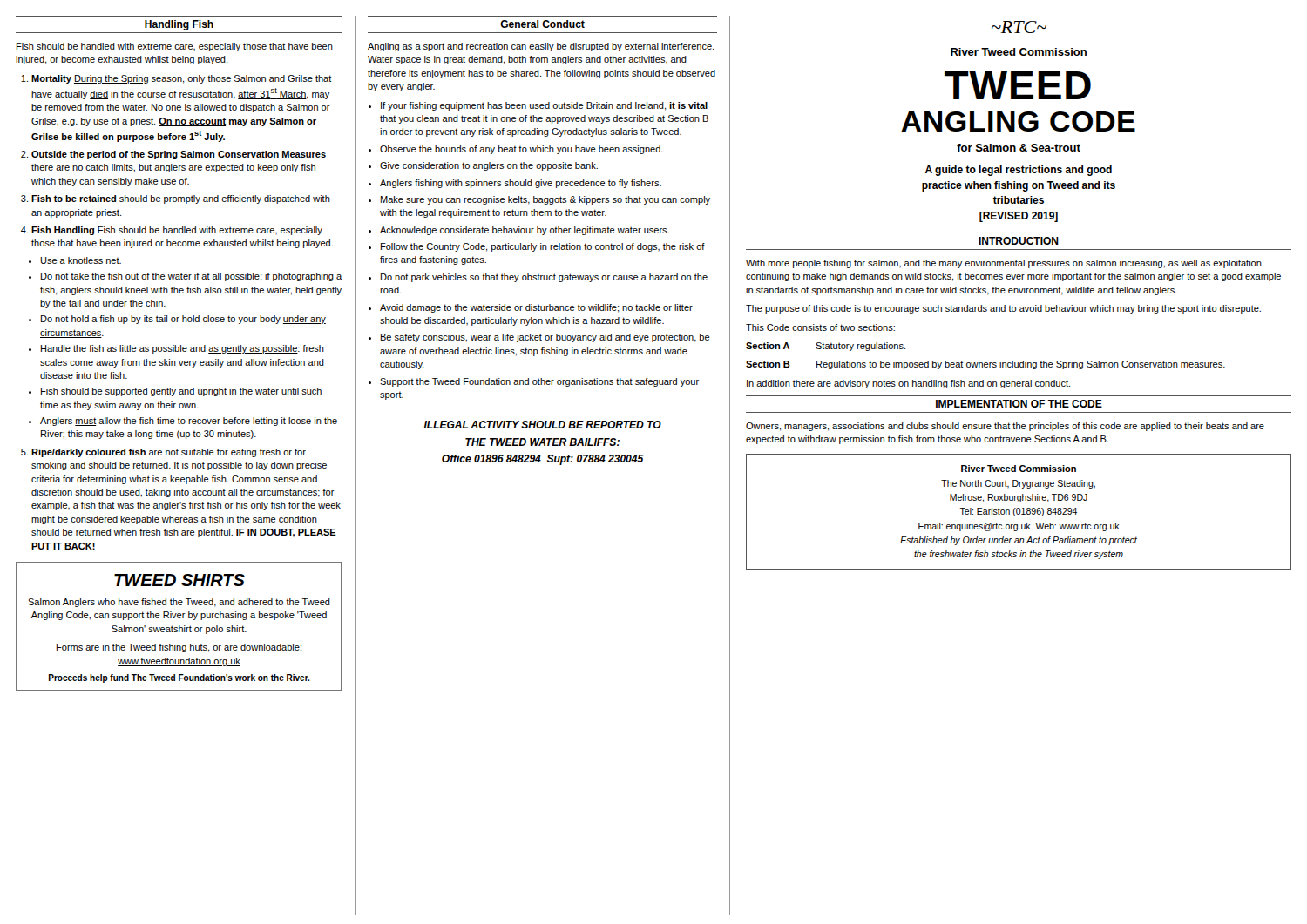The width and height of the screenshot is (1307, 924).
Task: Point to the block beginning "Ripe/darkly coloured fish are not suitable"
Action: (186, 499)
